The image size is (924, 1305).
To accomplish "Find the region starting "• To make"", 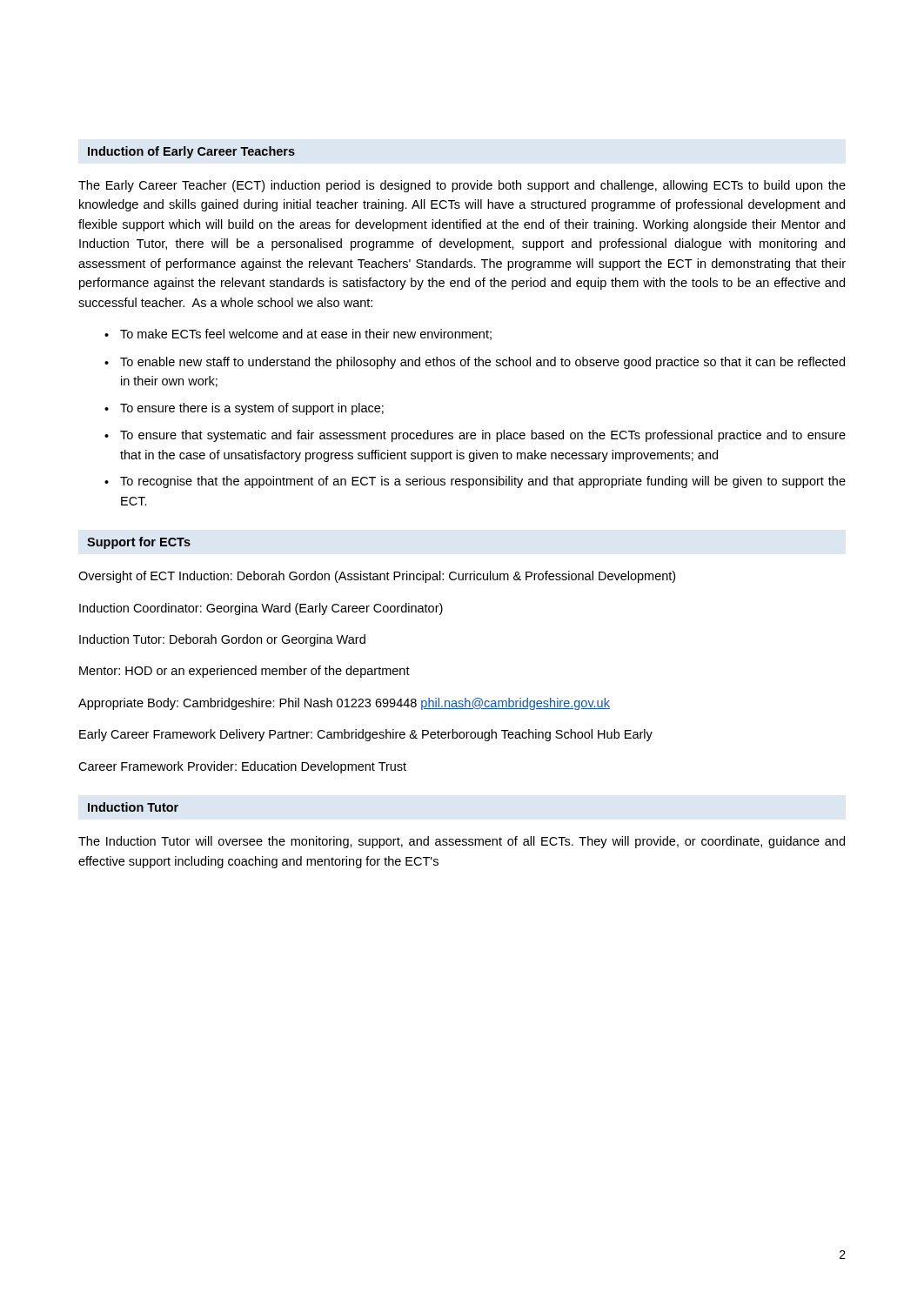I will tap(475, 335).
